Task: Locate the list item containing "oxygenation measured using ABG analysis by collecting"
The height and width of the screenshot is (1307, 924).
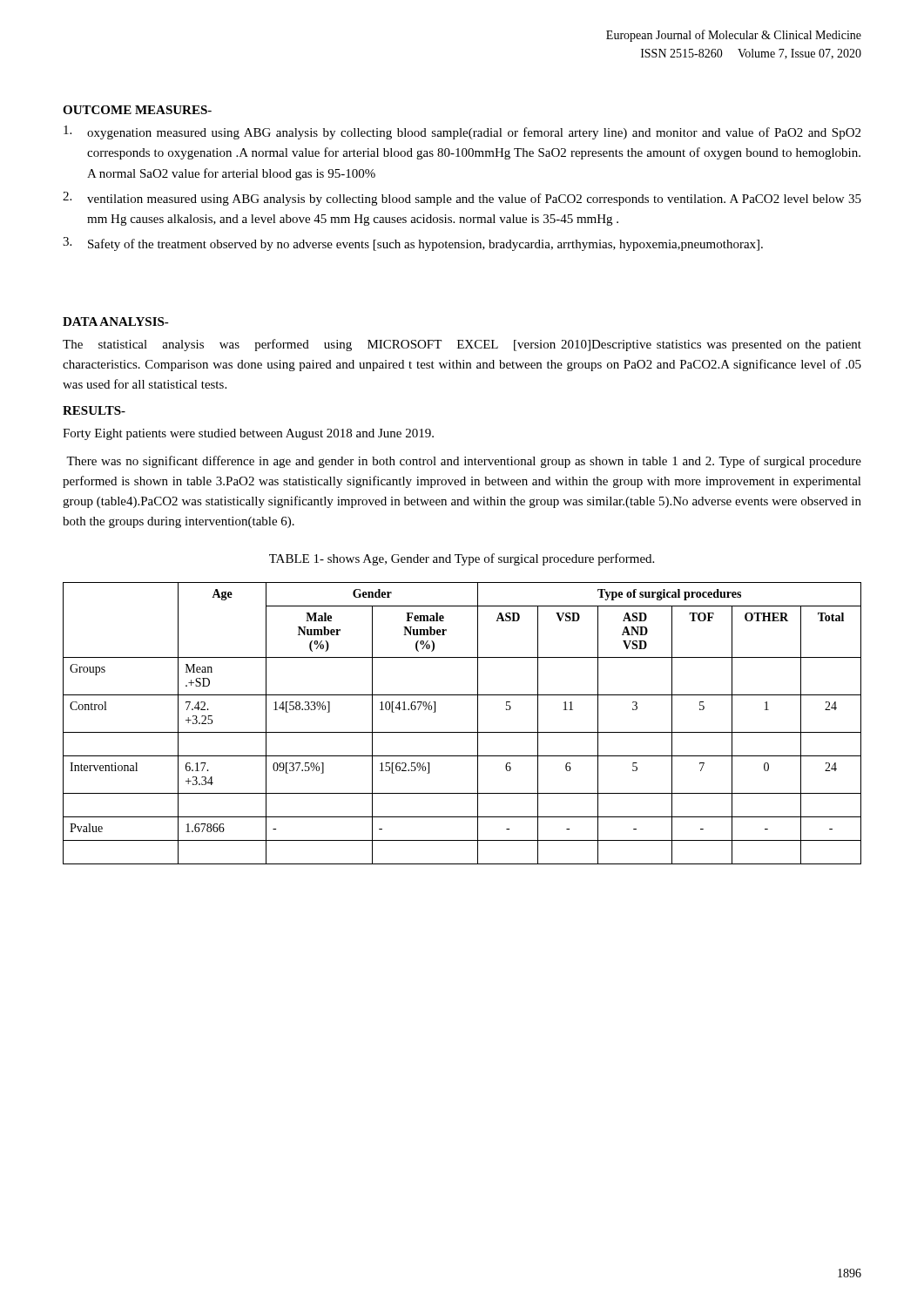Action: click(462, 153)
